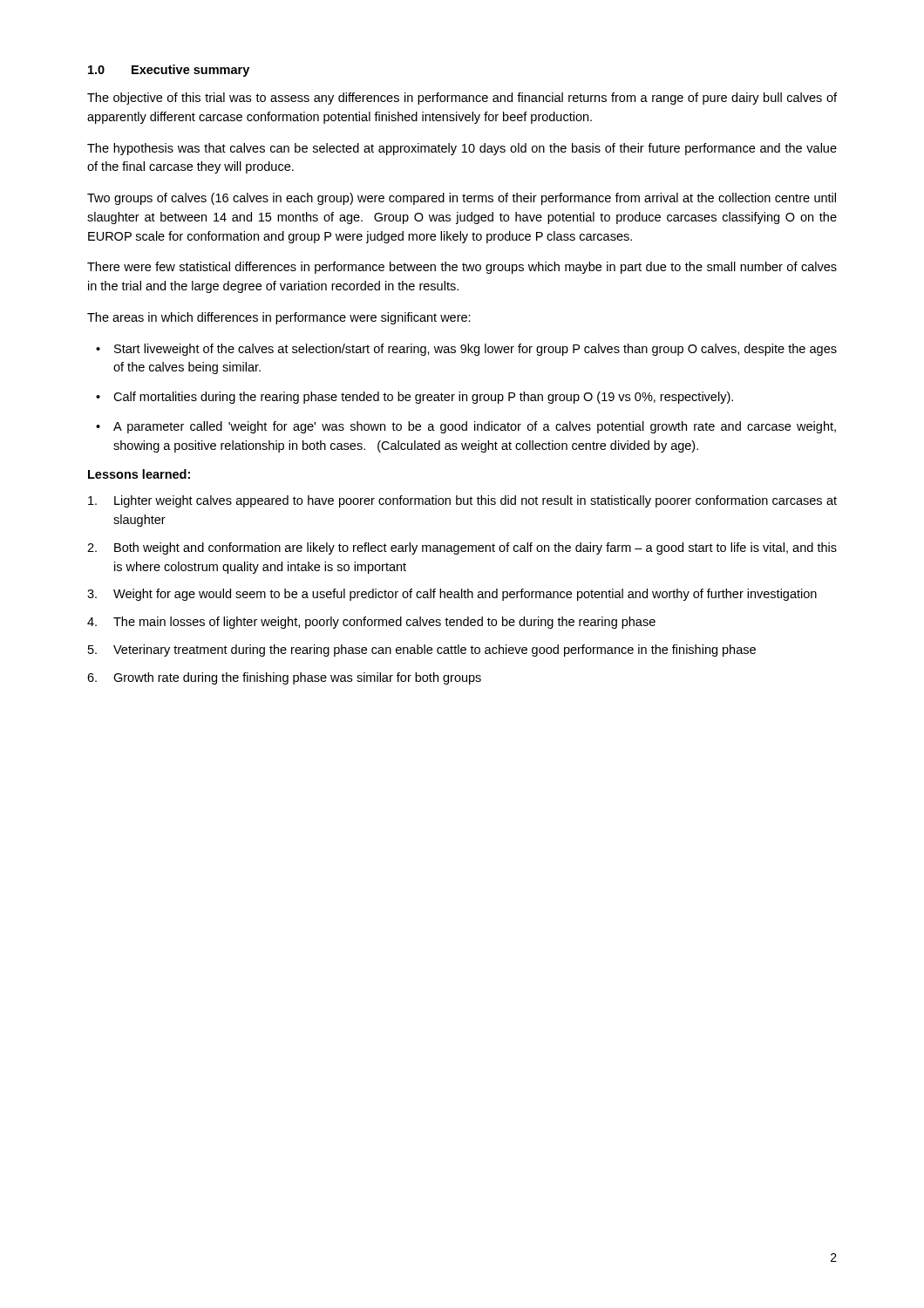Locate the block of text that opens with "The areas in which differences in performance were"
This screenshot has width=924, height=1308.
pyautogui.click(x=462, y=318)
